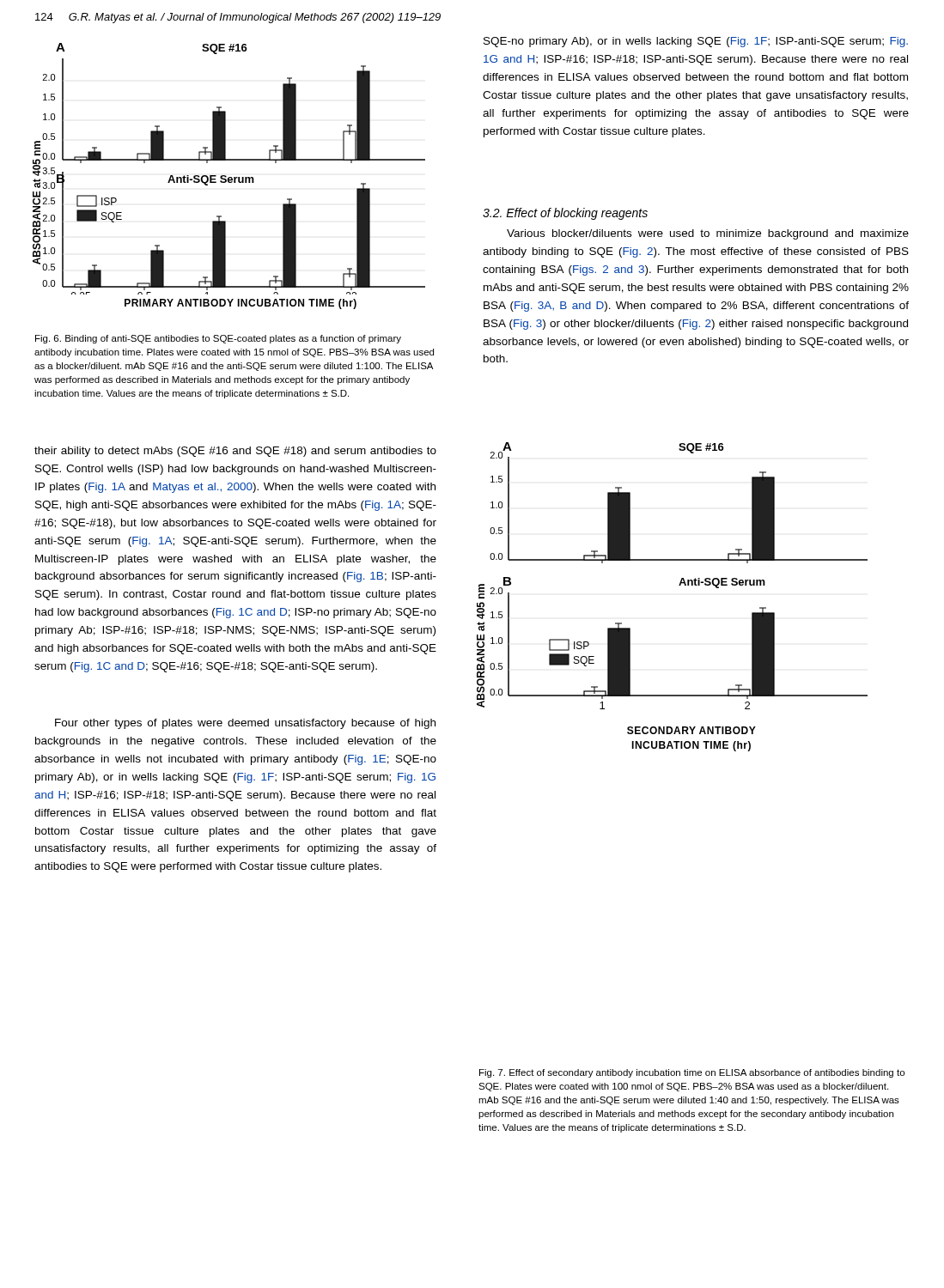Find the text block starting "their ability to detect mAbs (SQE"

(235, 558)
